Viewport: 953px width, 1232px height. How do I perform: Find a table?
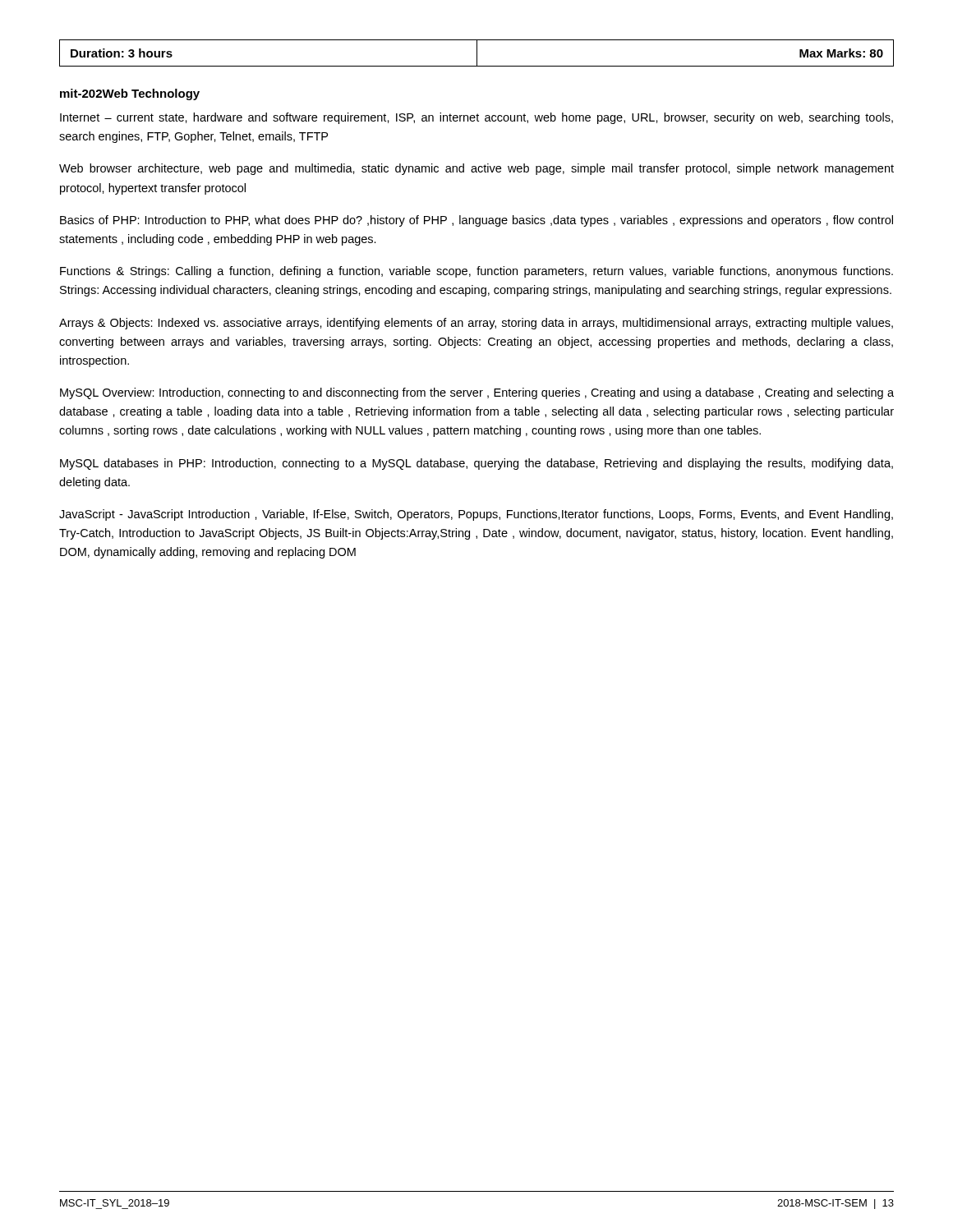(x=476, y=53)
